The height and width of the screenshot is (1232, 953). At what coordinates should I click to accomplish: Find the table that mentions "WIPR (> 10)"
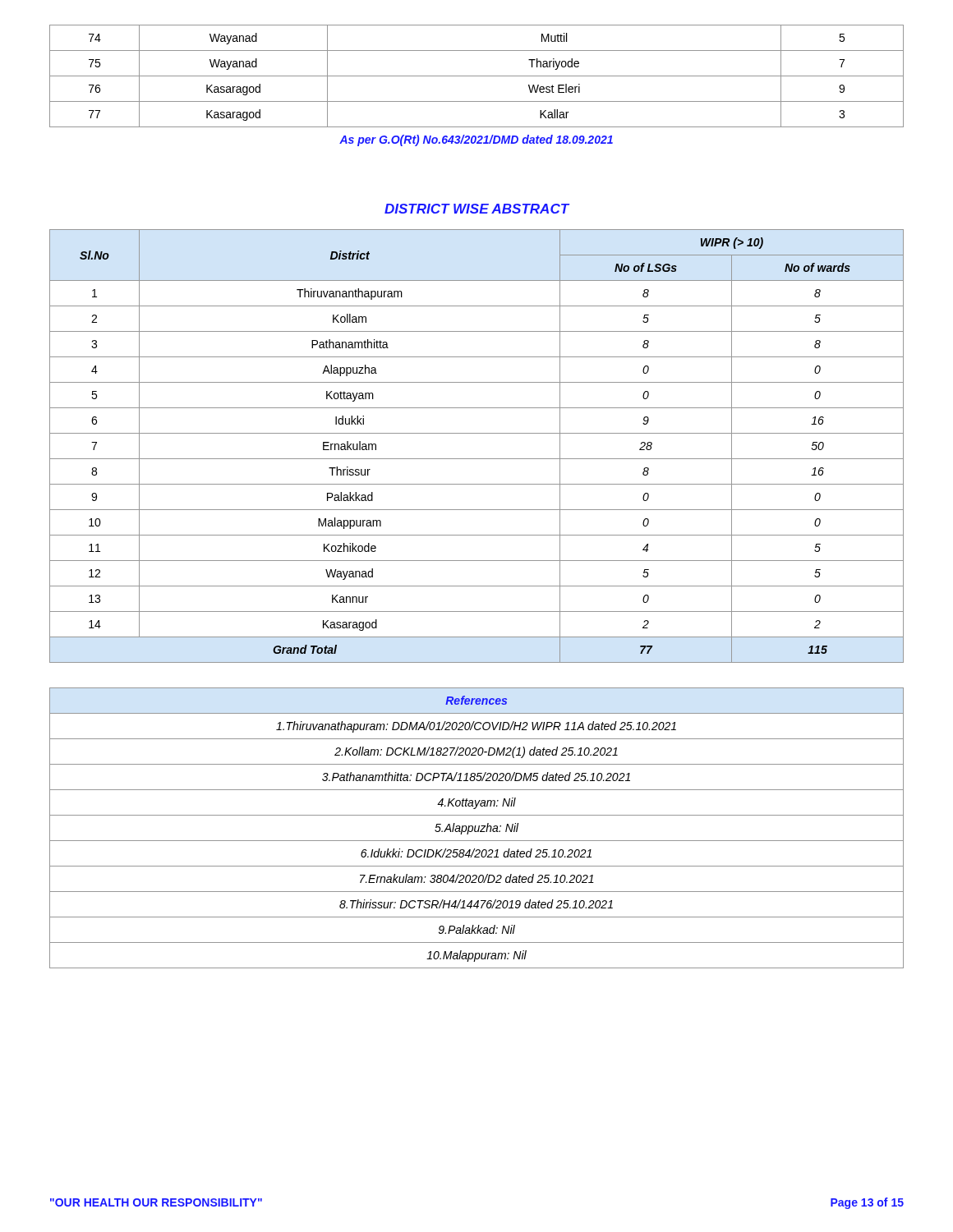(476, 446)
